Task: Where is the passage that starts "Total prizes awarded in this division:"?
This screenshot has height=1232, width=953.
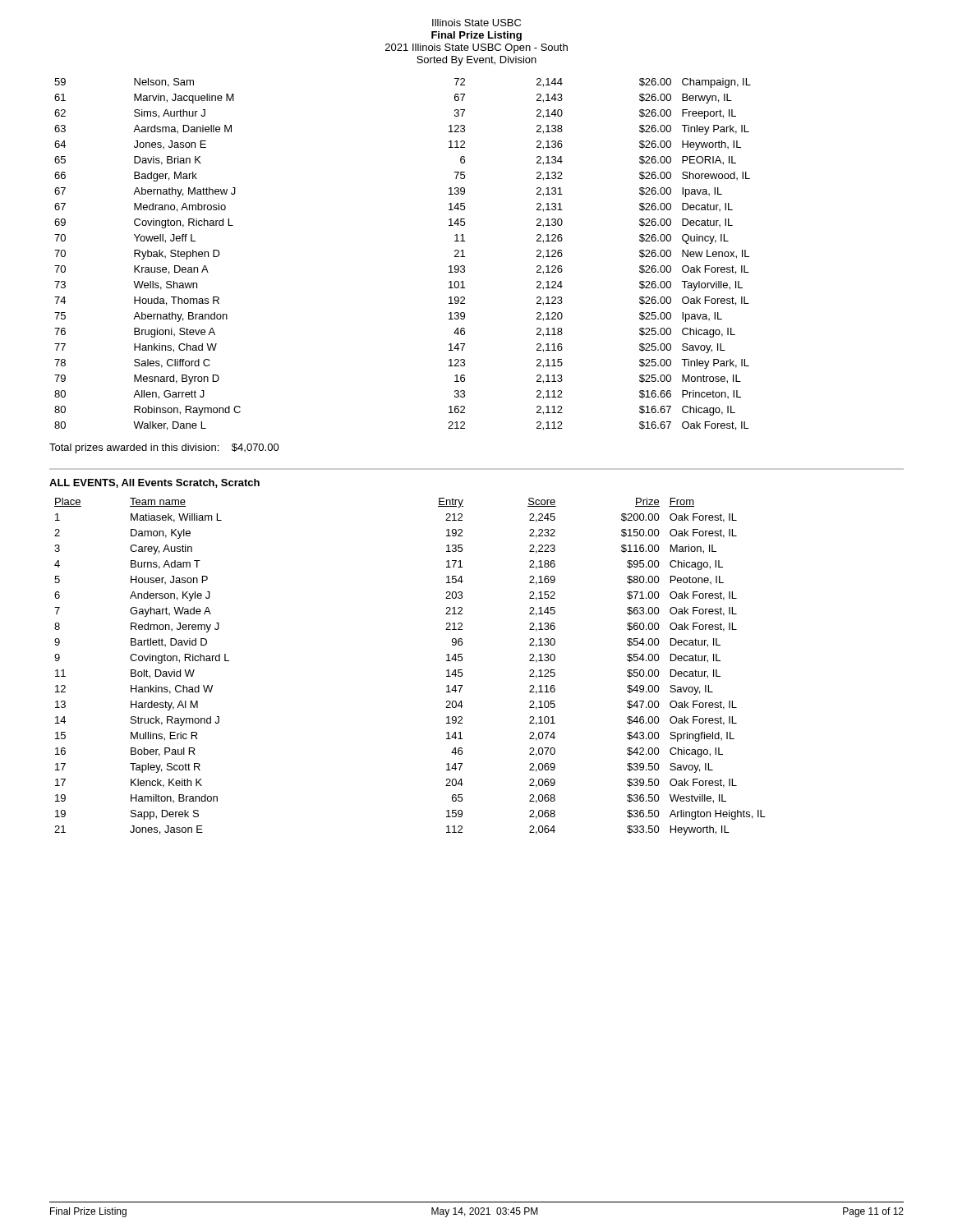Action: (164, 447)
